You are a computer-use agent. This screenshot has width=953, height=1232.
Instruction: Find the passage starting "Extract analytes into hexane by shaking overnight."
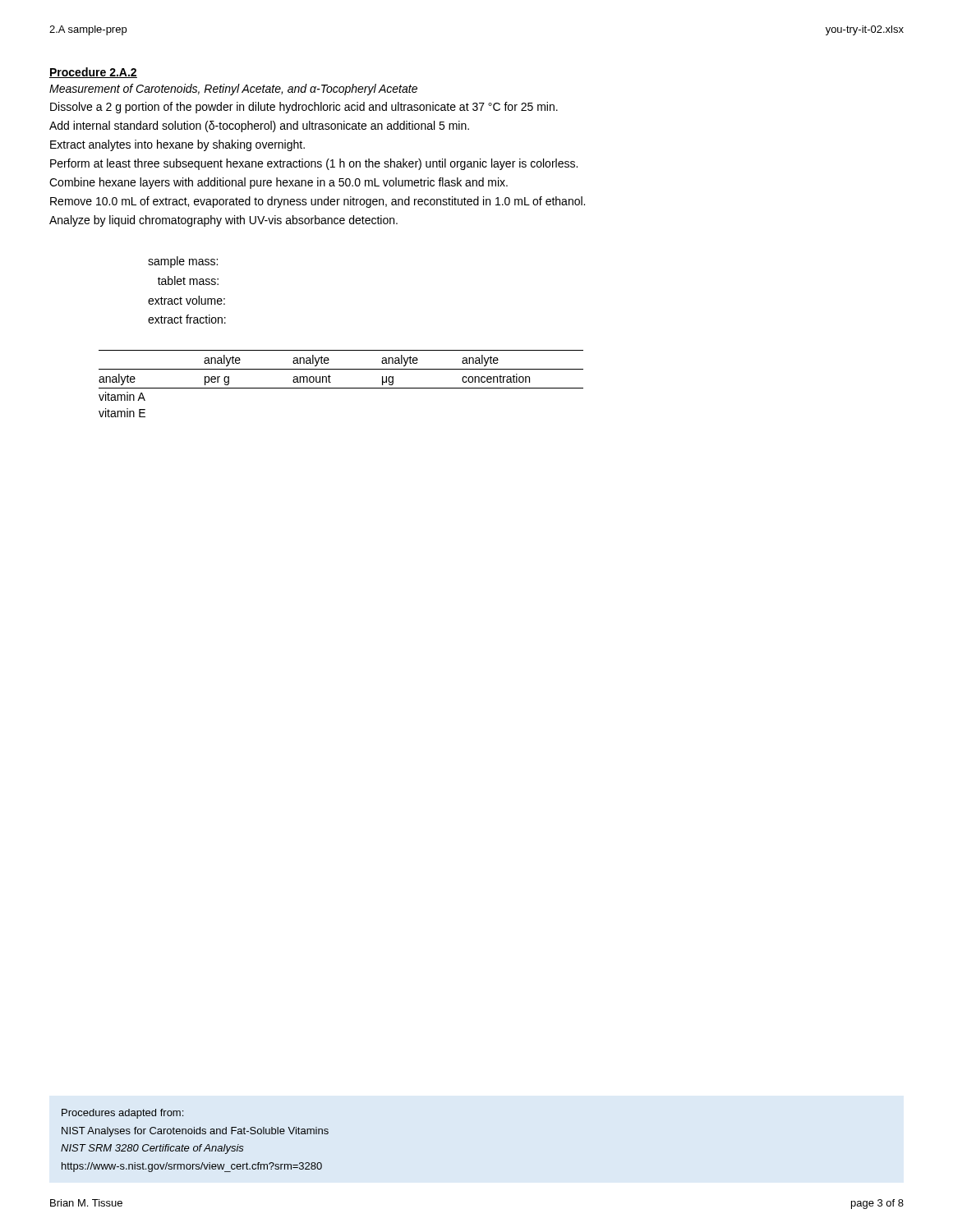pos(177,145)
